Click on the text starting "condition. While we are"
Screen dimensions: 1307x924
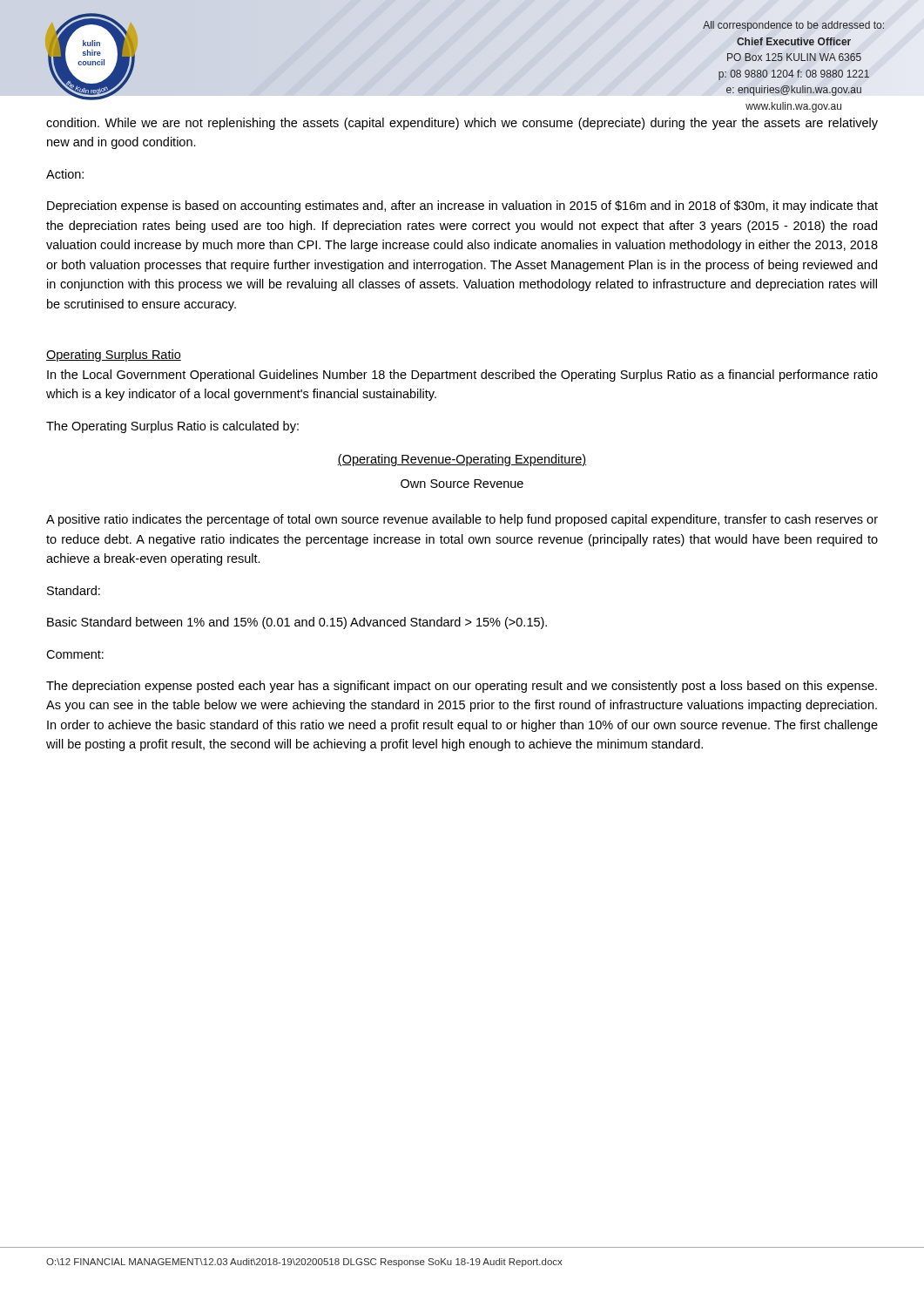click(x=462, y=133)
